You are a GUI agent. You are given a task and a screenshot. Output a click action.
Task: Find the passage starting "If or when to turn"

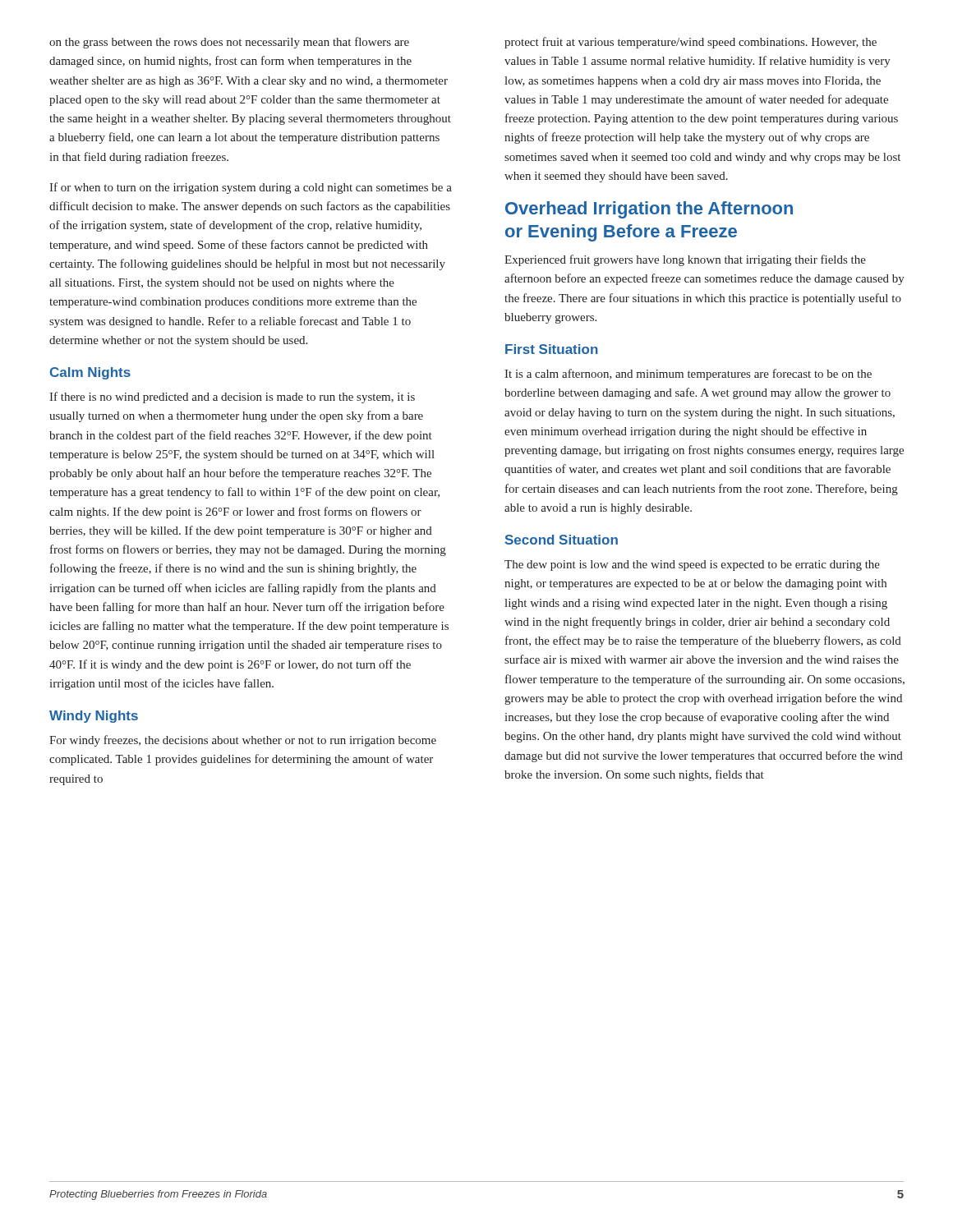click(x=251, y=264)
